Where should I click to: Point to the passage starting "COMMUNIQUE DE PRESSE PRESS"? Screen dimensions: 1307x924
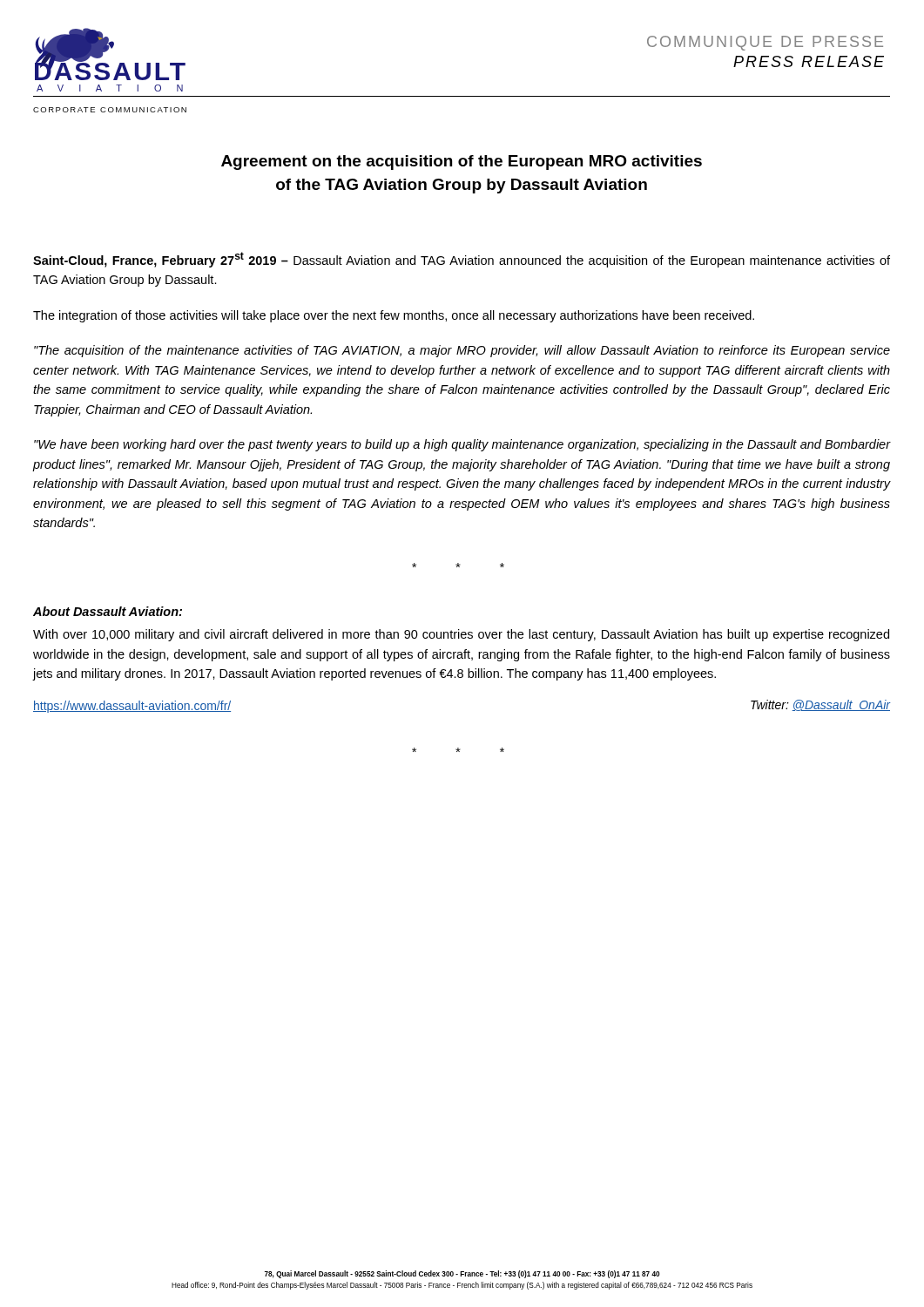click(x=766, y=52)
